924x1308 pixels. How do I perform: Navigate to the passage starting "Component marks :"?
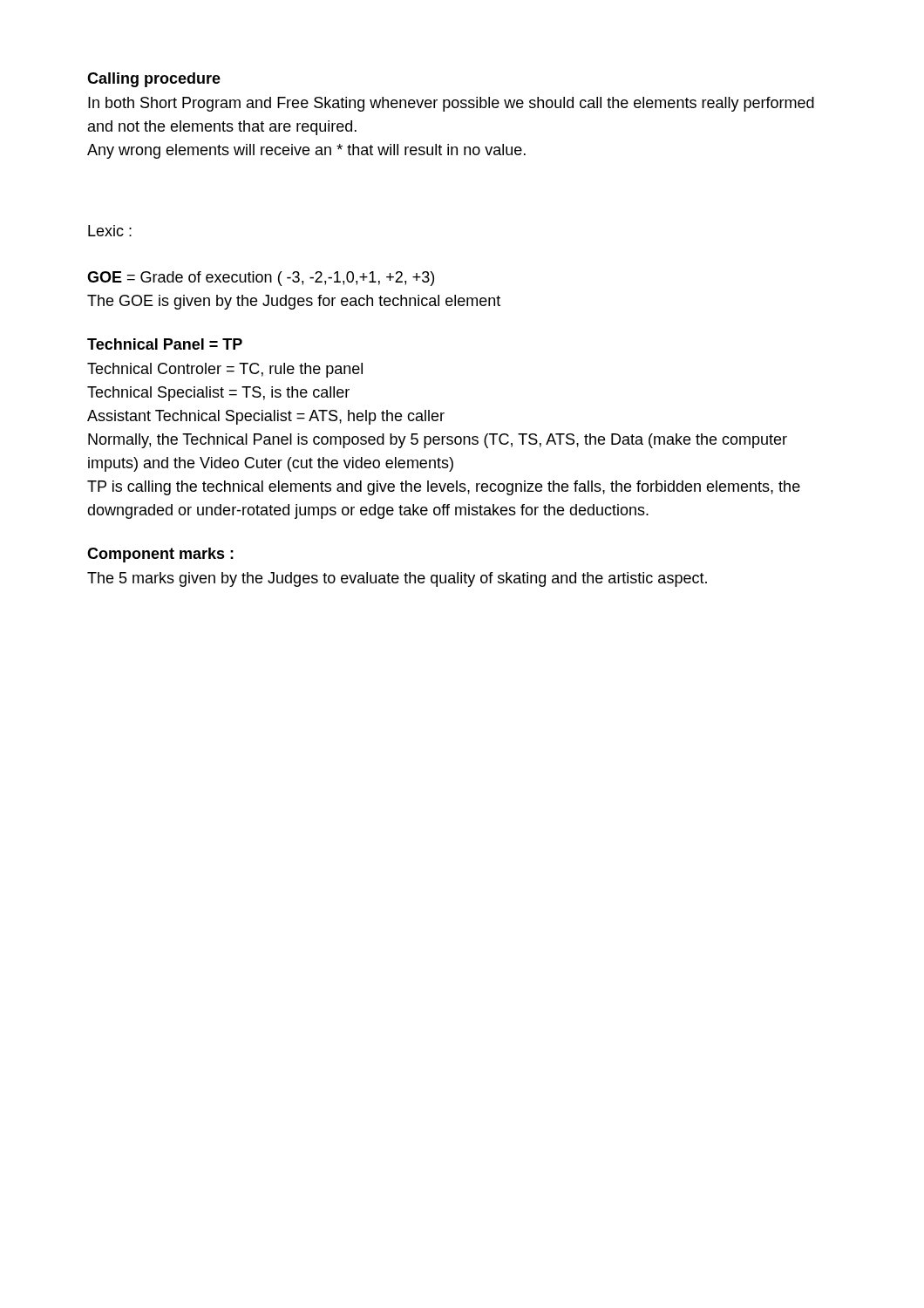point(161,554)
